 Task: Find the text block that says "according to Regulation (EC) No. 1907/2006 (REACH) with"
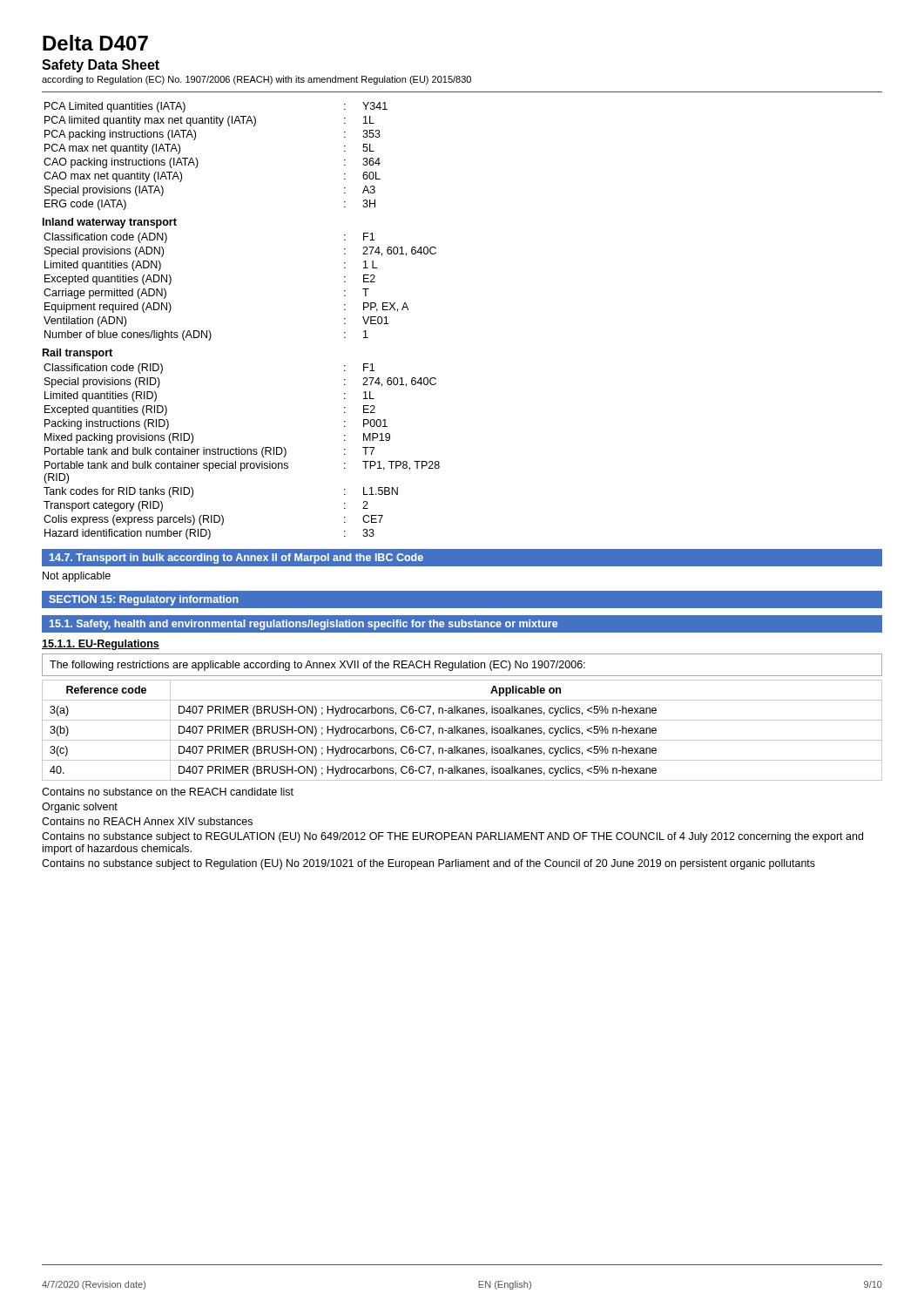click(x=257, y=79)
